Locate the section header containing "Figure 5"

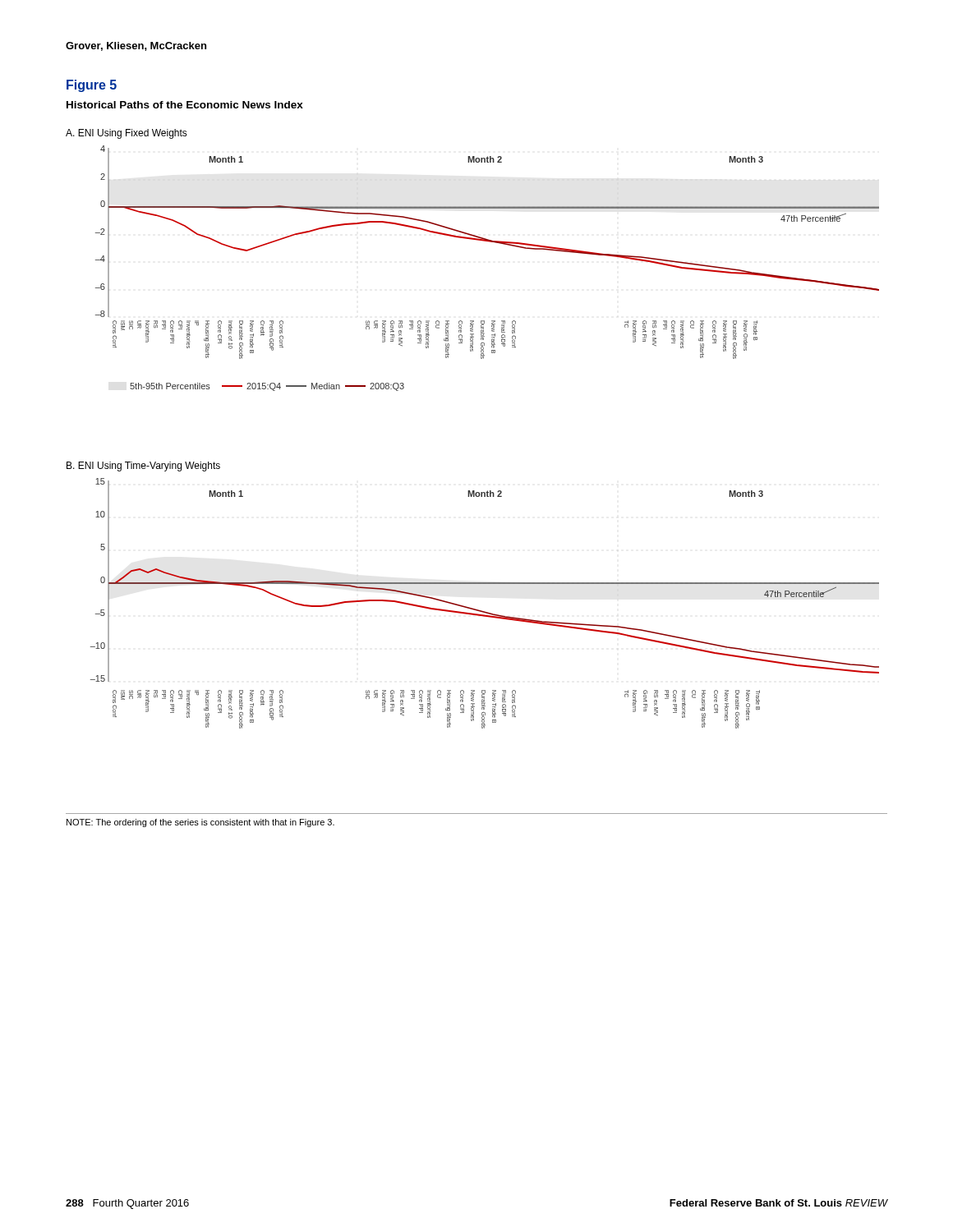(x=91, y=85)
